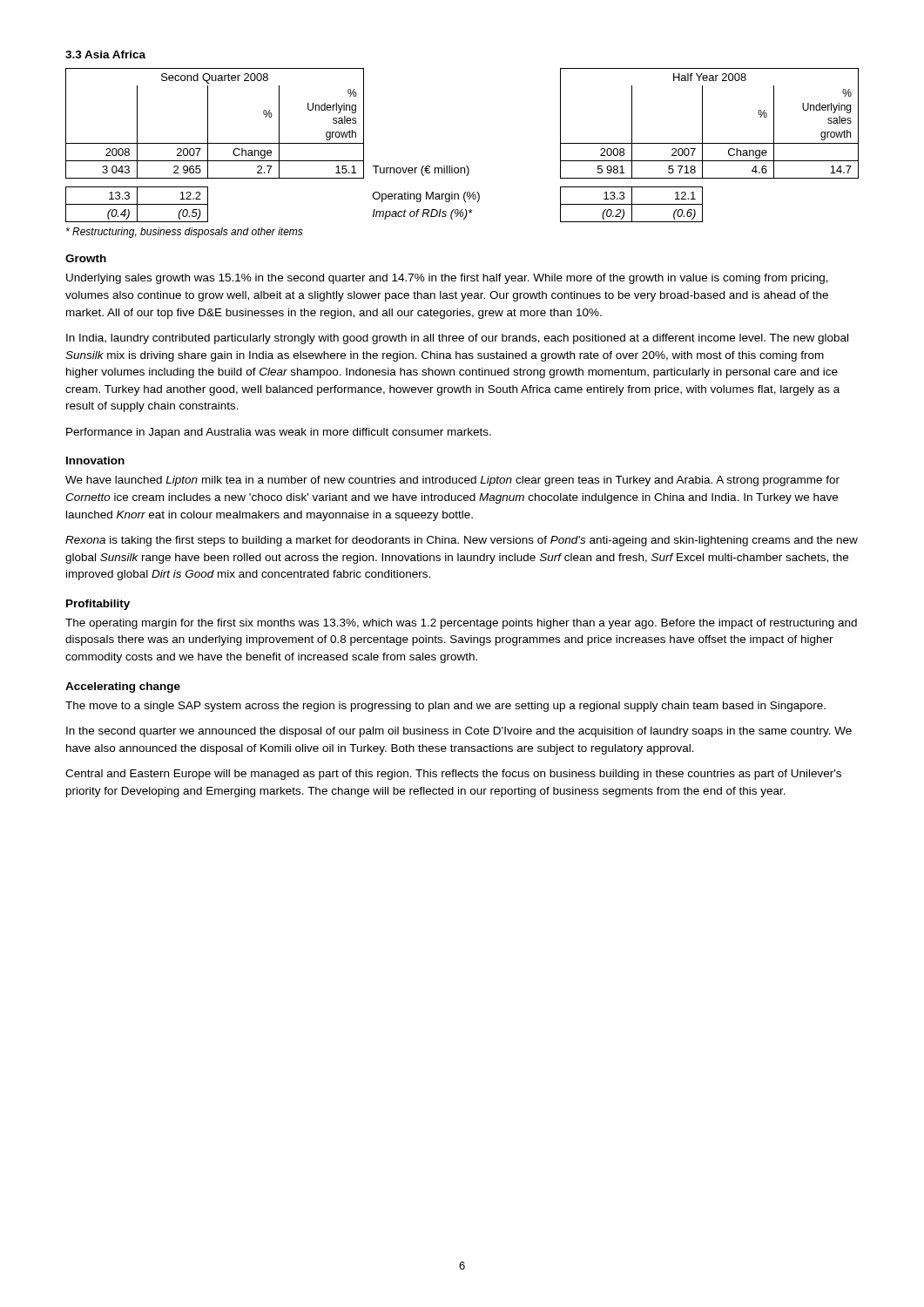Image resolution: width=924 pixels, height=1307 pixels.
Task: Find the block on this page that starts "The operating margin for"
Action: pyautogui.click(x=462, y=640)
